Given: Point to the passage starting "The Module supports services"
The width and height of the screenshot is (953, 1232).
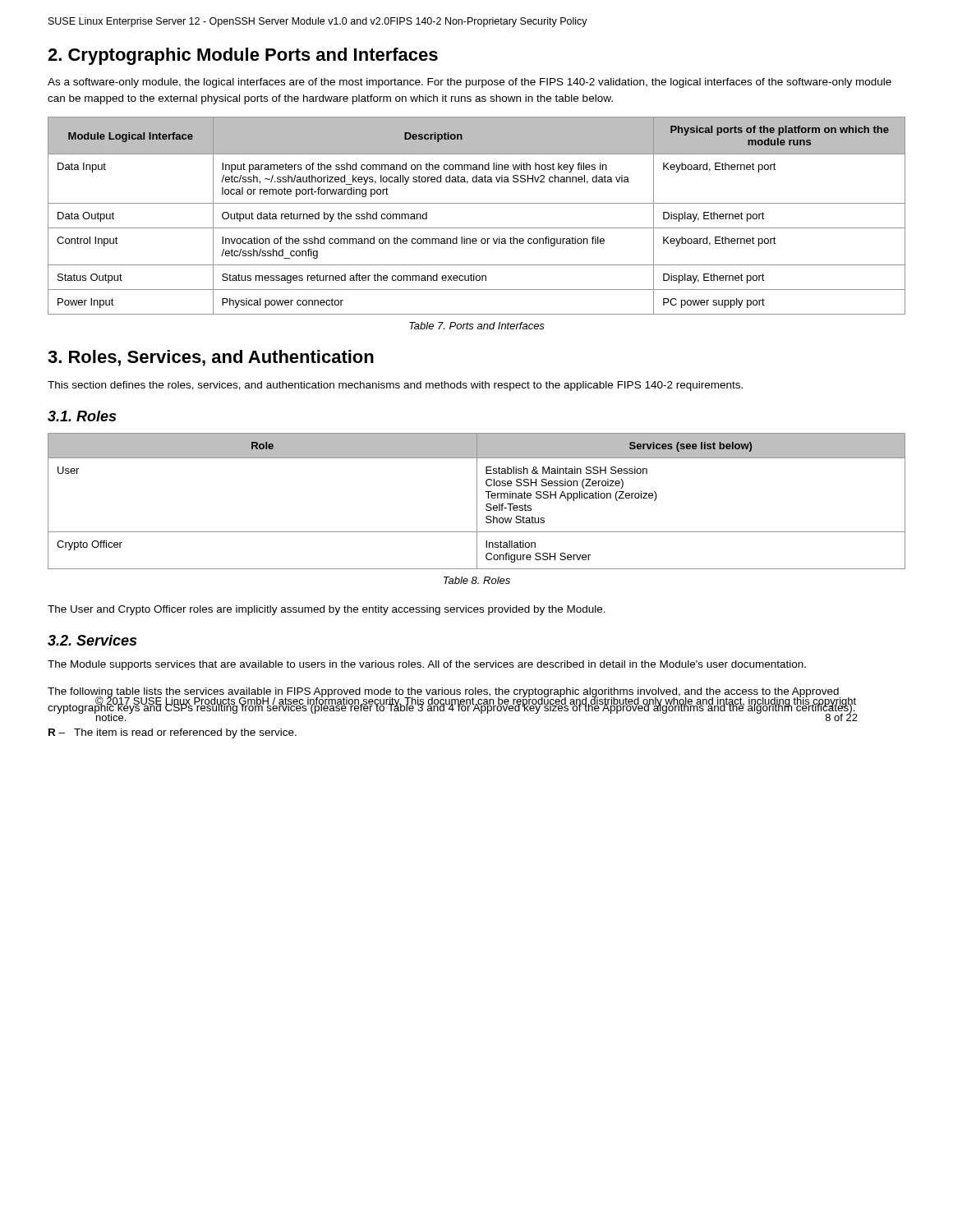Looking at the screenshot, I should coord(427,664).
